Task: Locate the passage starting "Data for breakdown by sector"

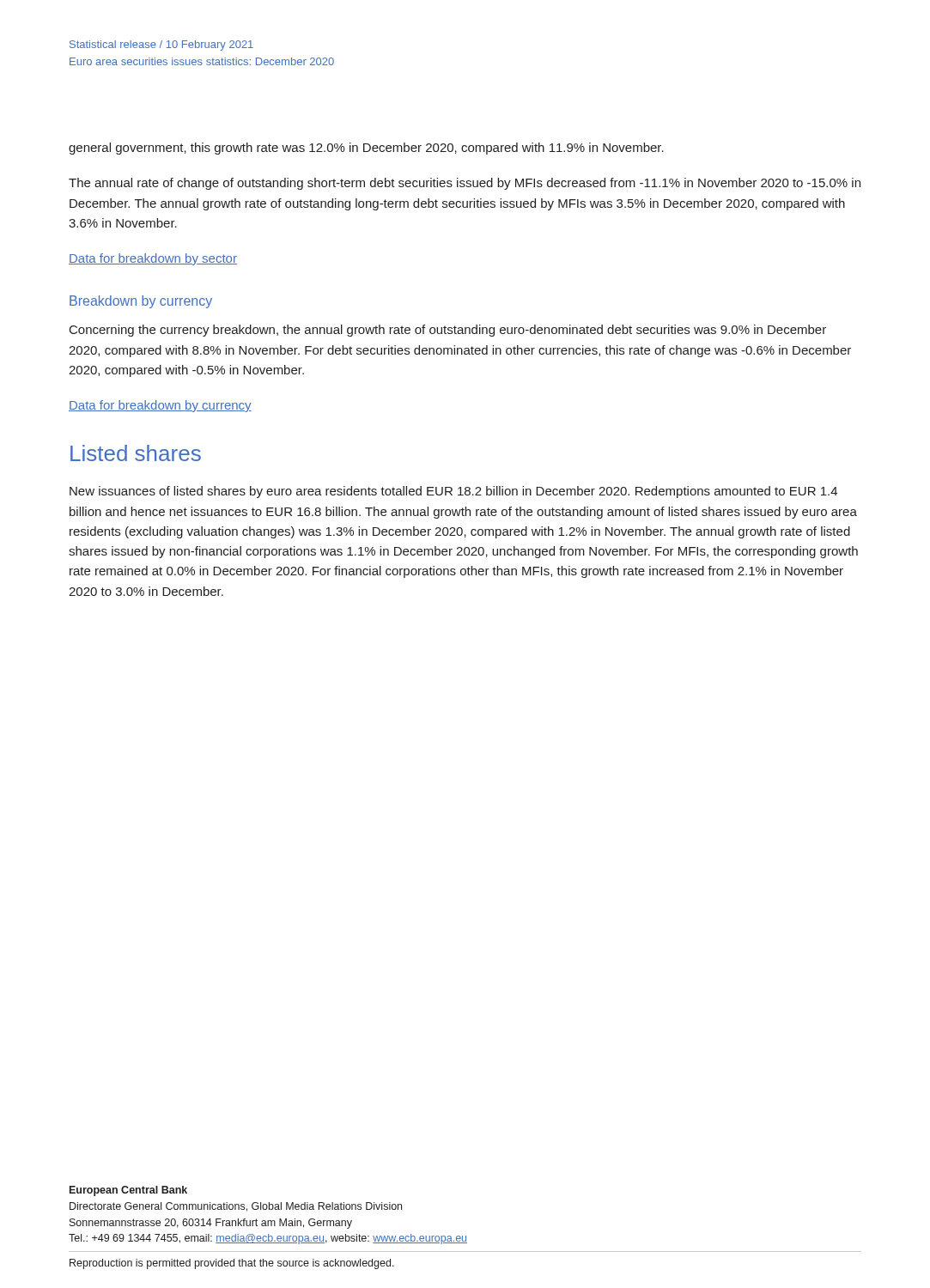Action: click(153, 258)
